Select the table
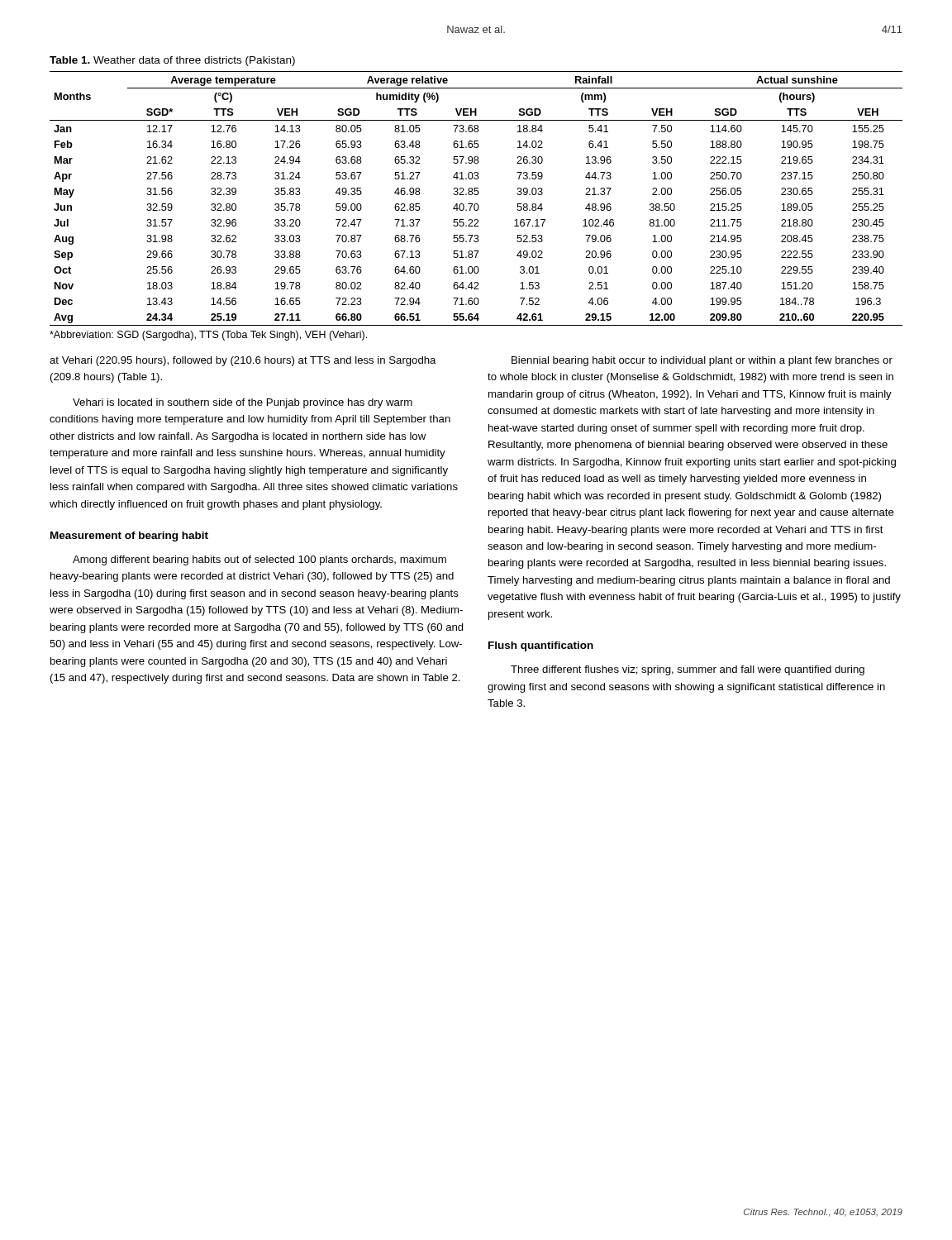 [476, 198]
